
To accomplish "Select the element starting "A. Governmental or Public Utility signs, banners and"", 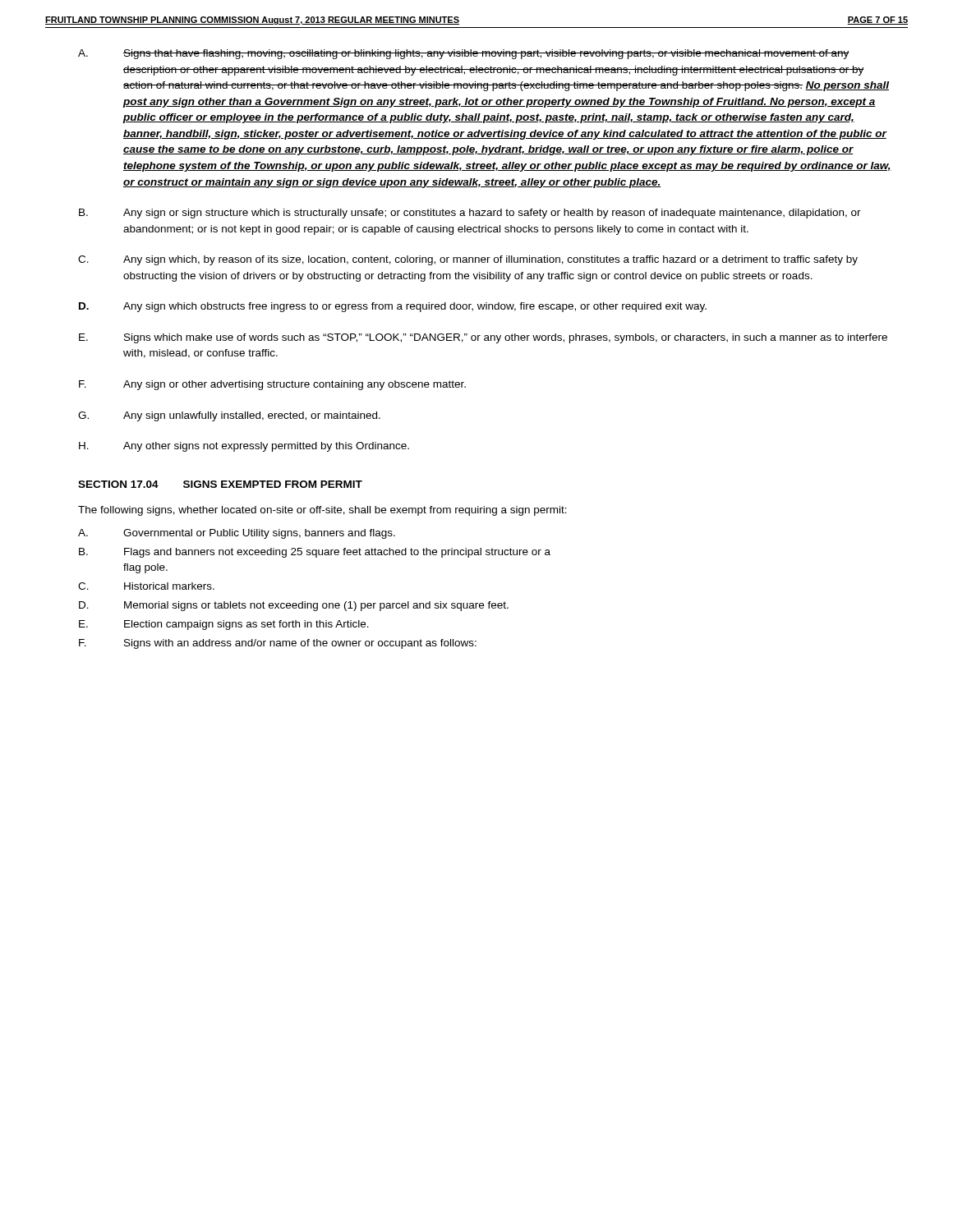I will [x=237, y=534].
